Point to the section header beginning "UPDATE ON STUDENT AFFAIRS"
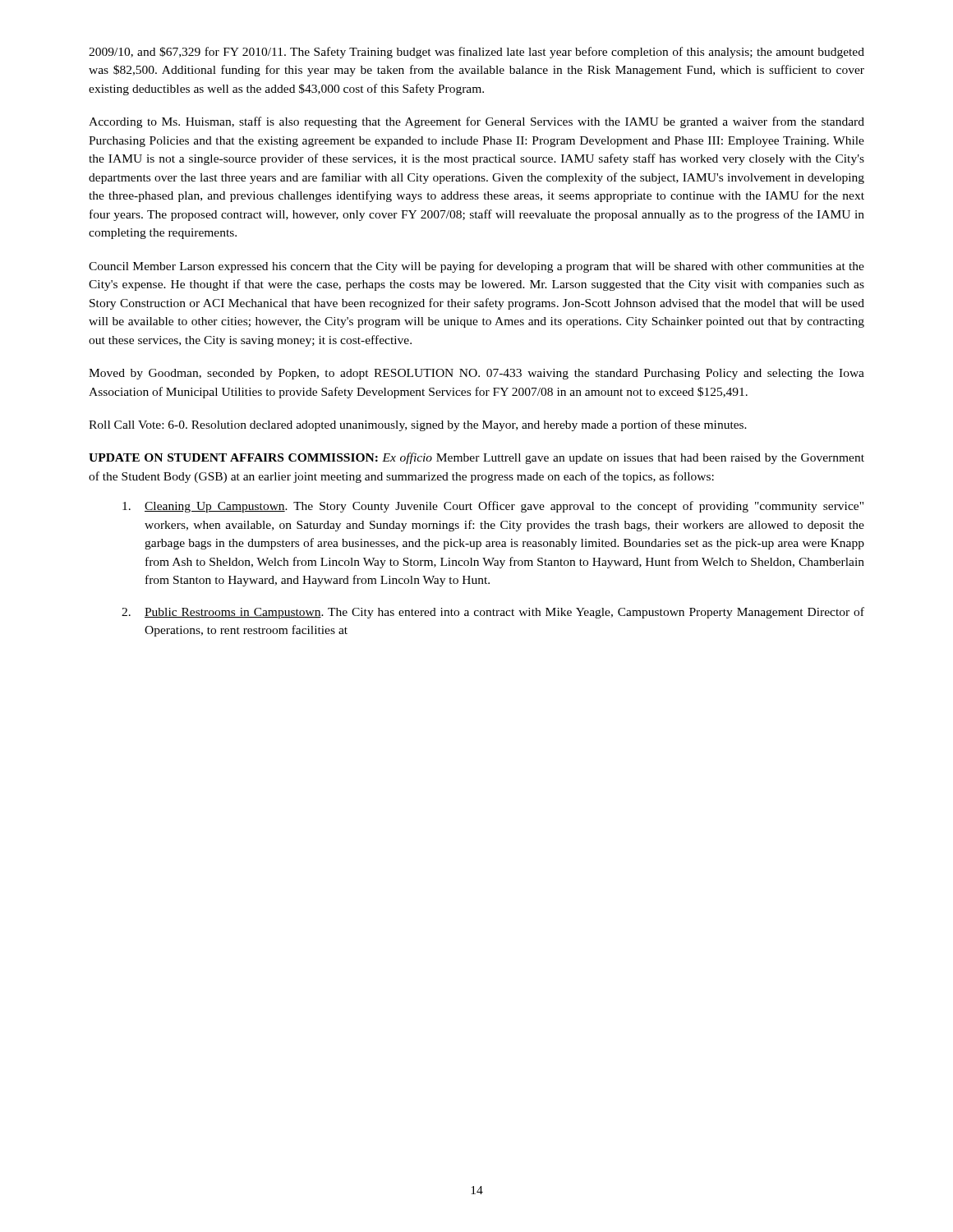The height and width of the screenshot is (1232, 953). [x=476, y=467]
